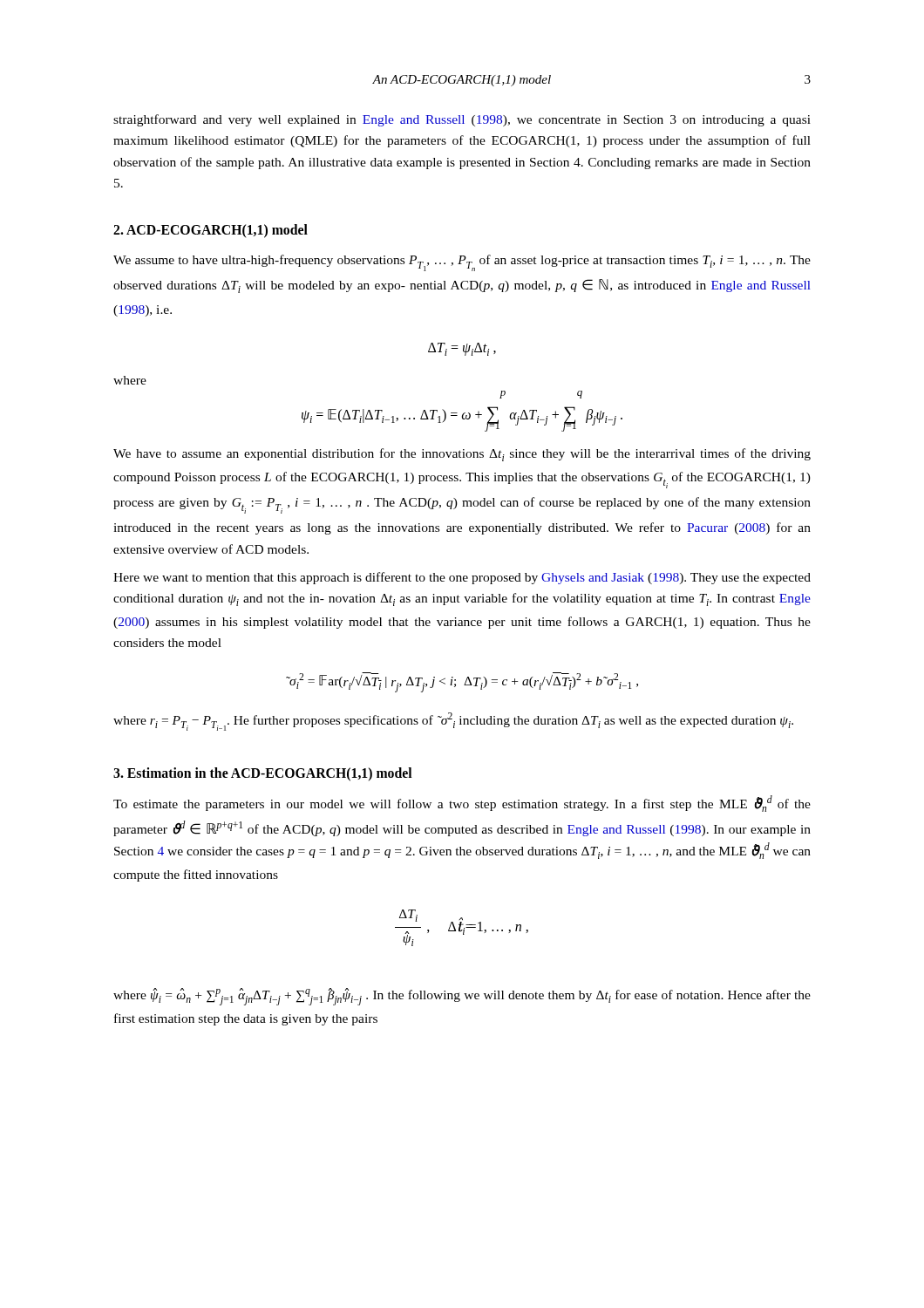Viewport: 924px width, 1308px height.
Task: Find the text block with the text "To estimate the"
Action: pyautogui.click(x=462, y=838)
